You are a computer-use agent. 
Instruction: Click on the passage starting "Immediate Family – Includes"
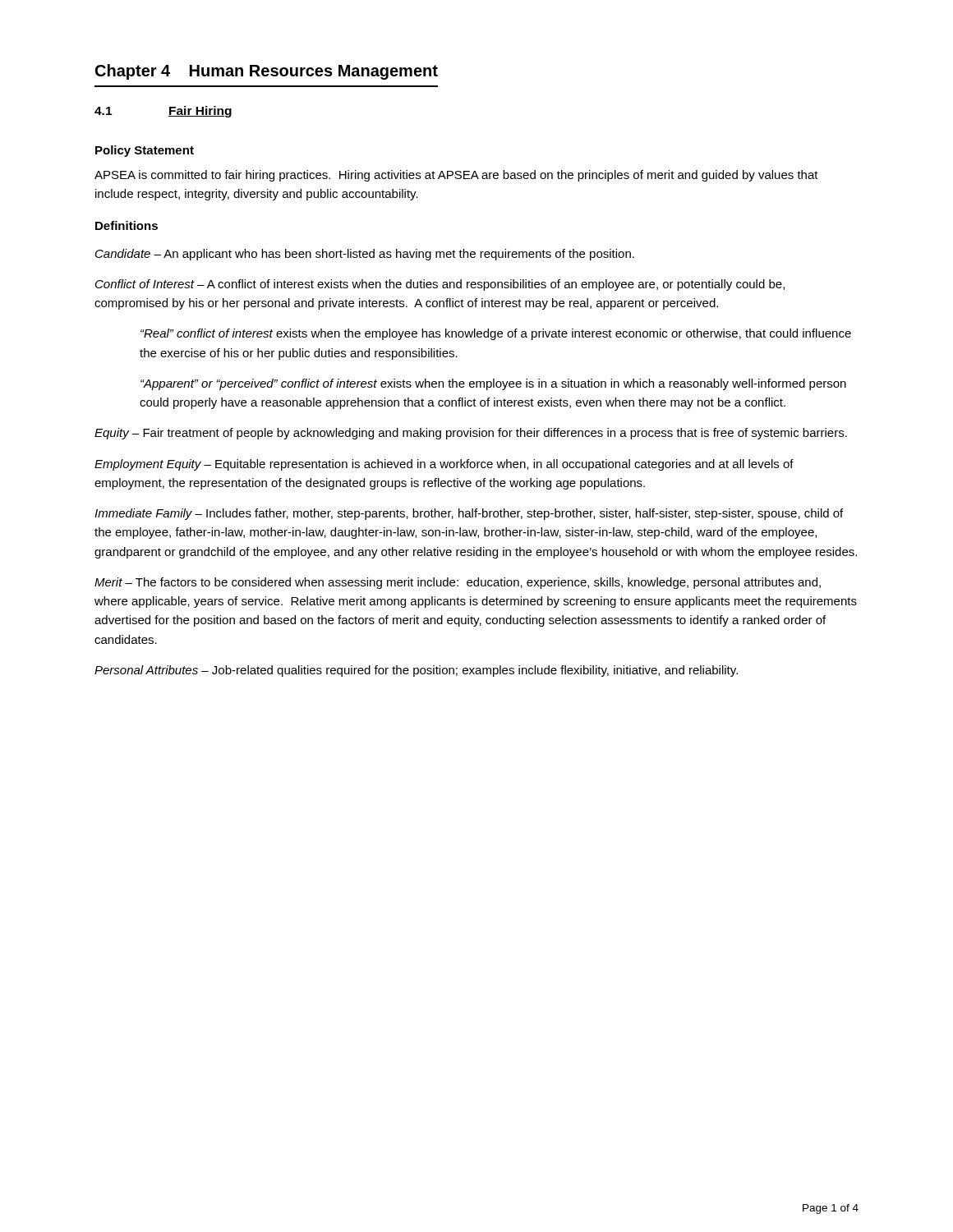476,532
